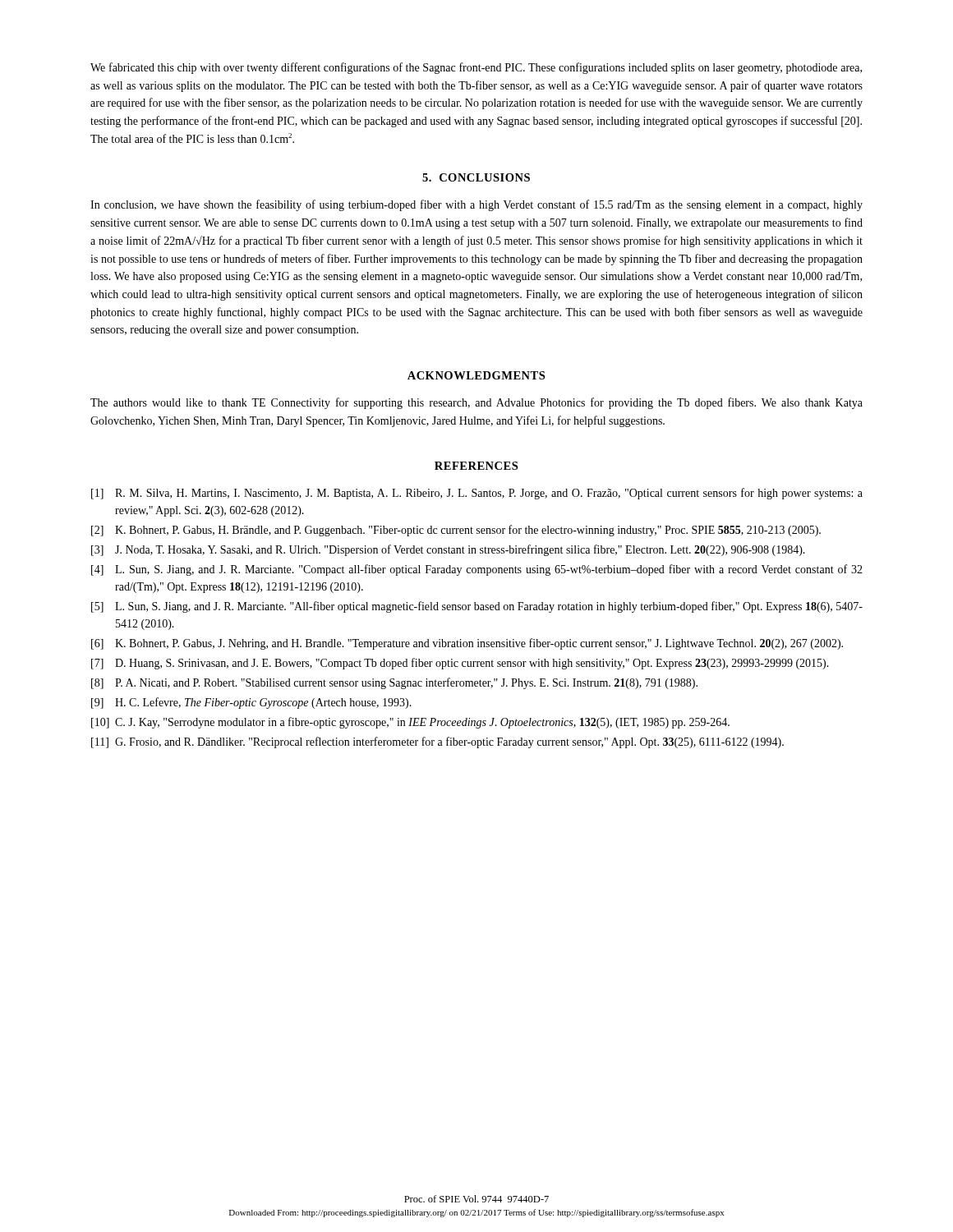Navigate to the text starting "The authors would like to thank TE"
This screenshot has width=953, height=1232.
(x=476, y=412)
